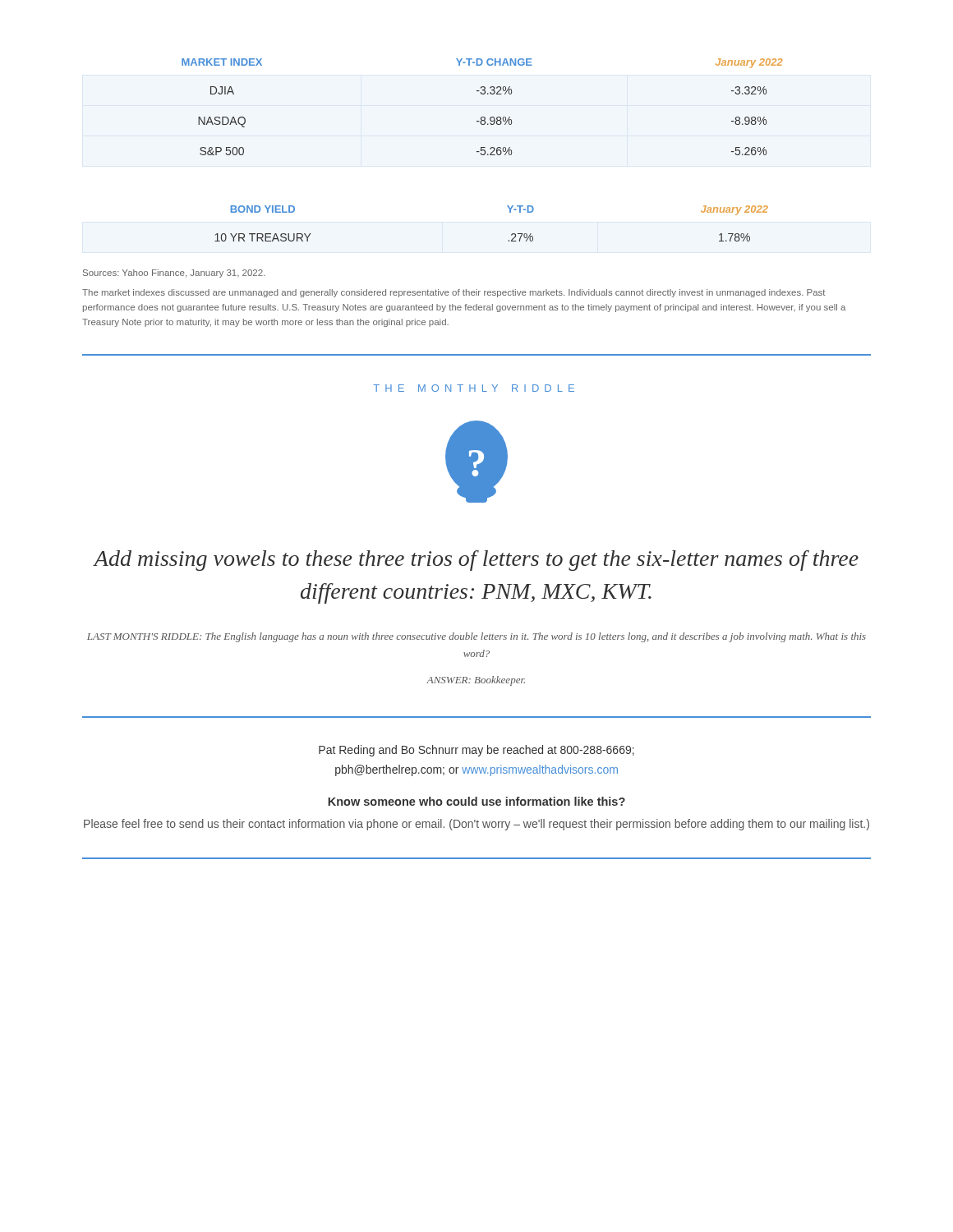
Task: Find the region starting "ANSWER: Bookkeeper."
Action: click(476, 680)
